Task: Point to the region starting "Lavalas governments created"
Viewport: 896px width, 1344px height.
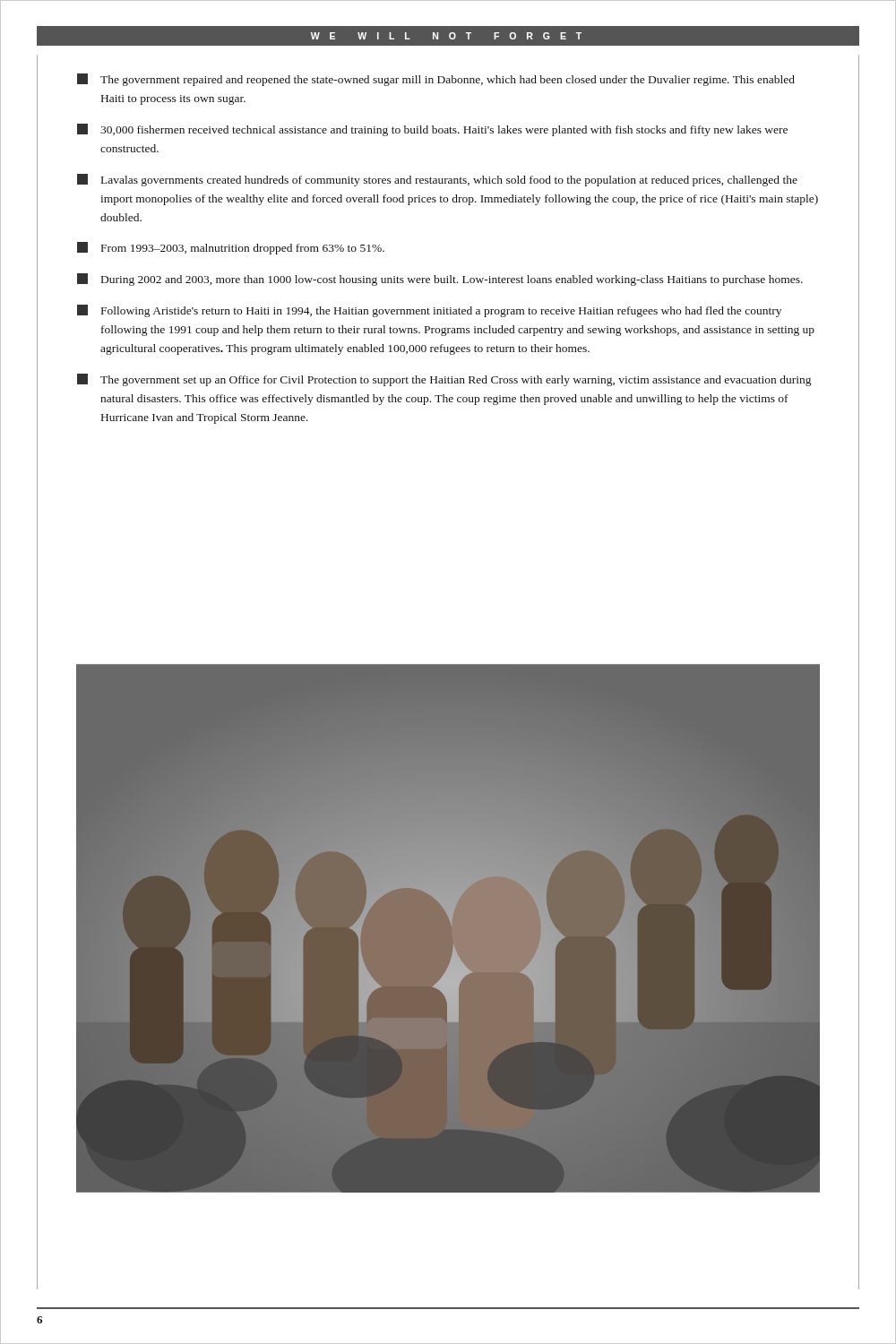Action: tap(448, 199)
